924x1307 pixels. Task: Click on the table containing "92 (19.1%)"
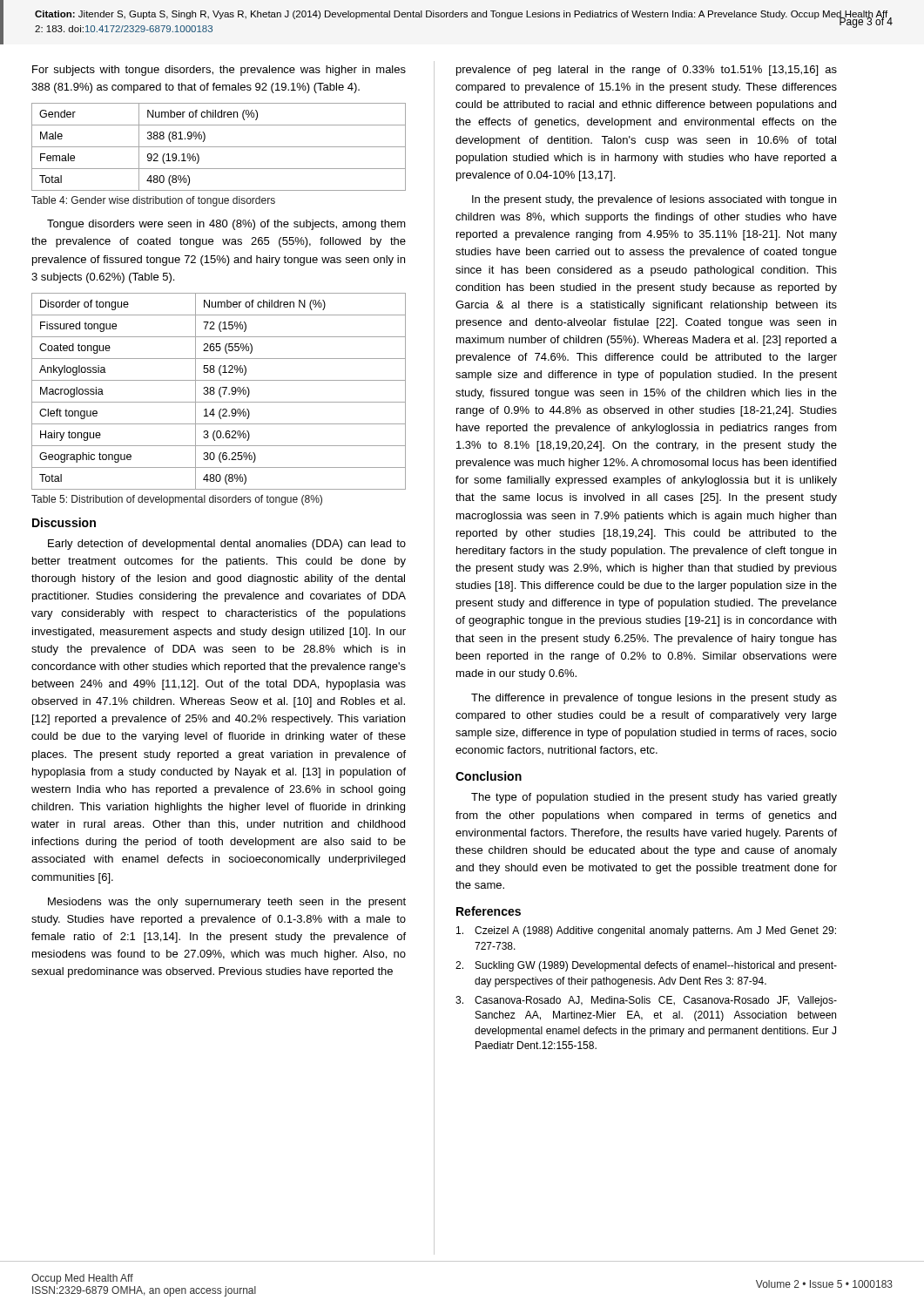click(x=219, y=147)
